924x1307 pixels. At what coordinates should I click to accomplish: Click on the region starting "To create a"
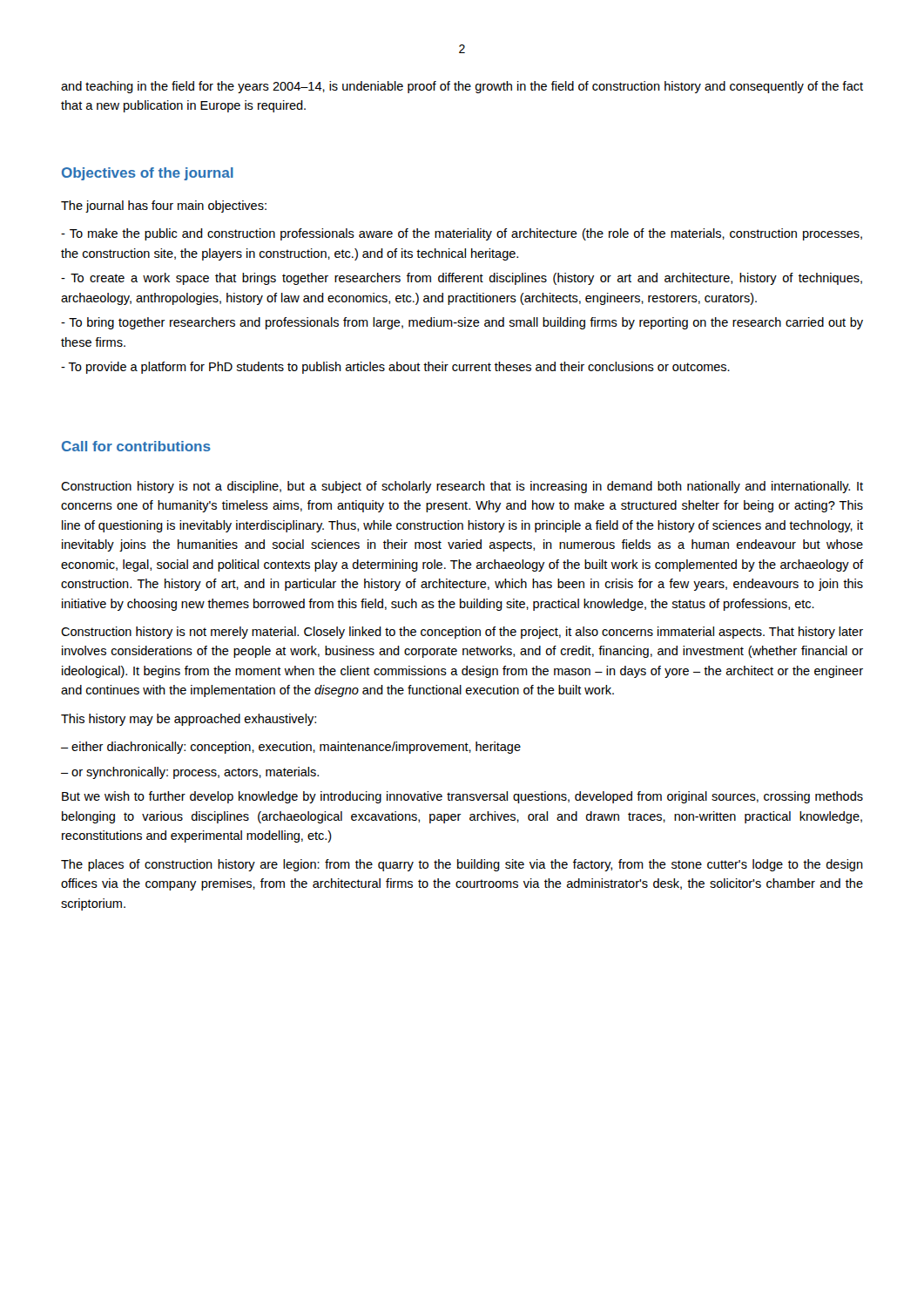click(462, 288)
